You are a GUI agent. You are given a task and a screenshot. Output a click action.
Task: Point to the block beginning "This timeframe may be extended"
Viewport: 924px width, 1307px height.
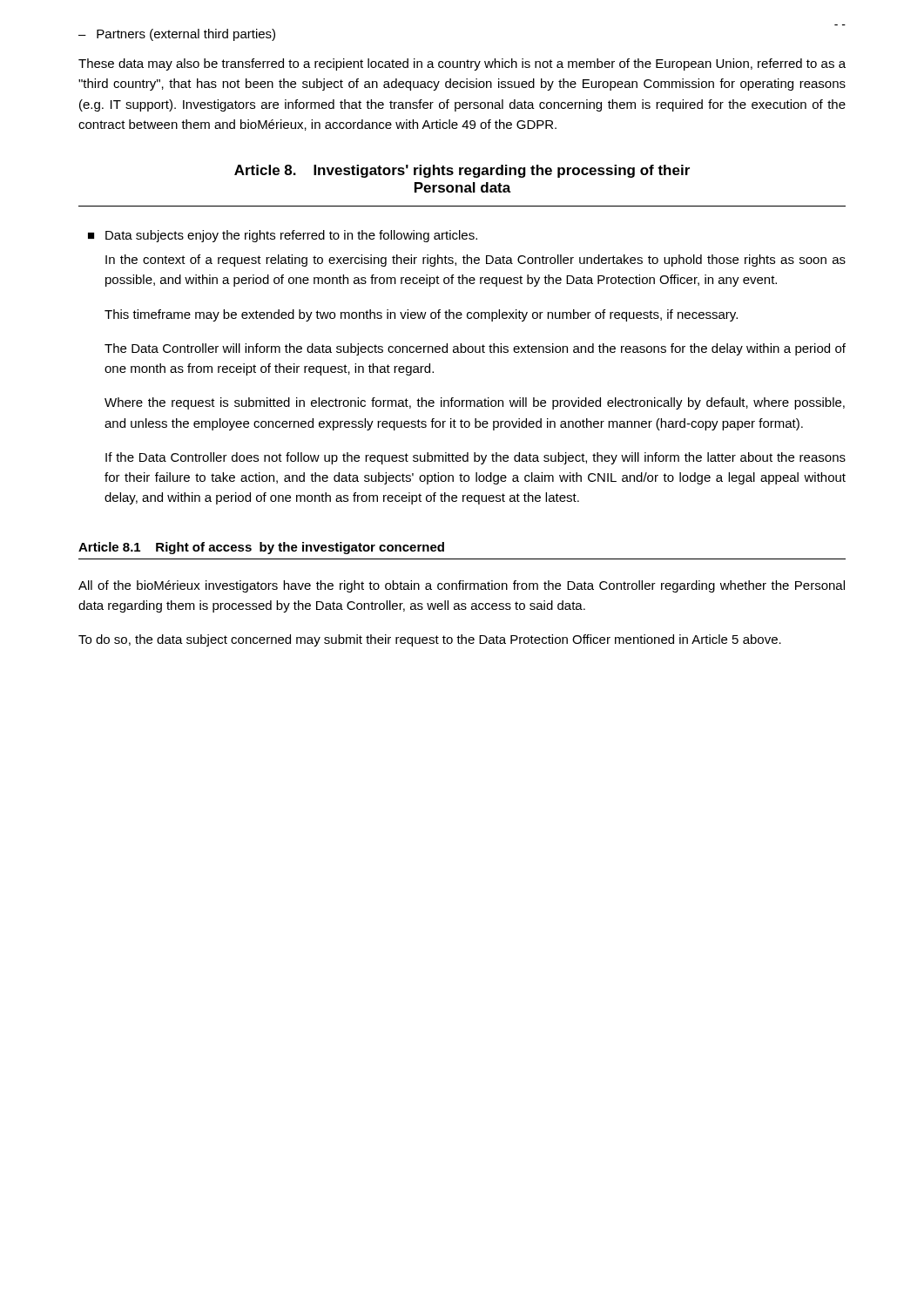[422, 314]
